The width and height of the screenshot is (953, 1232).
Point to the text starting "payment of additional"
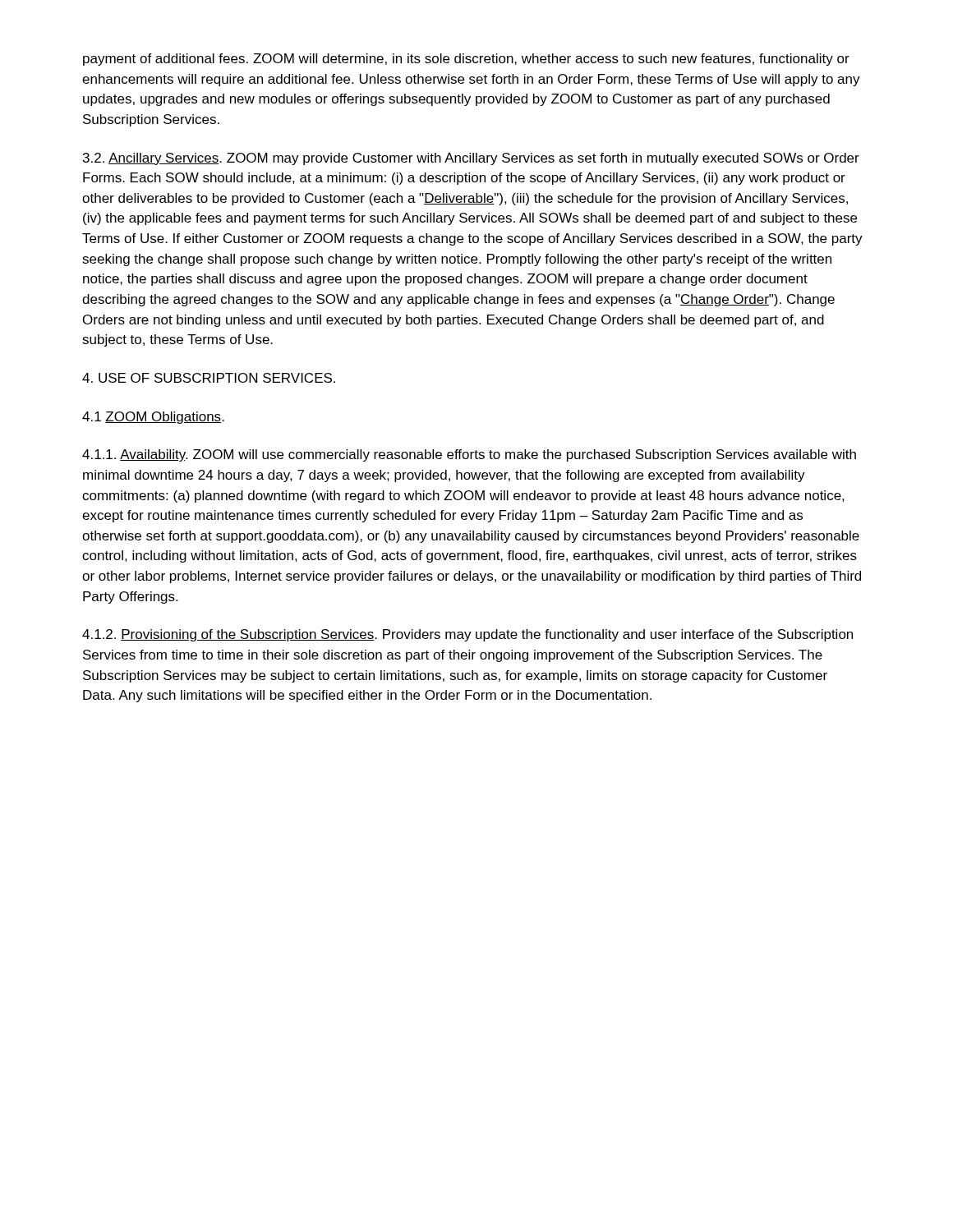coord(471,89)
